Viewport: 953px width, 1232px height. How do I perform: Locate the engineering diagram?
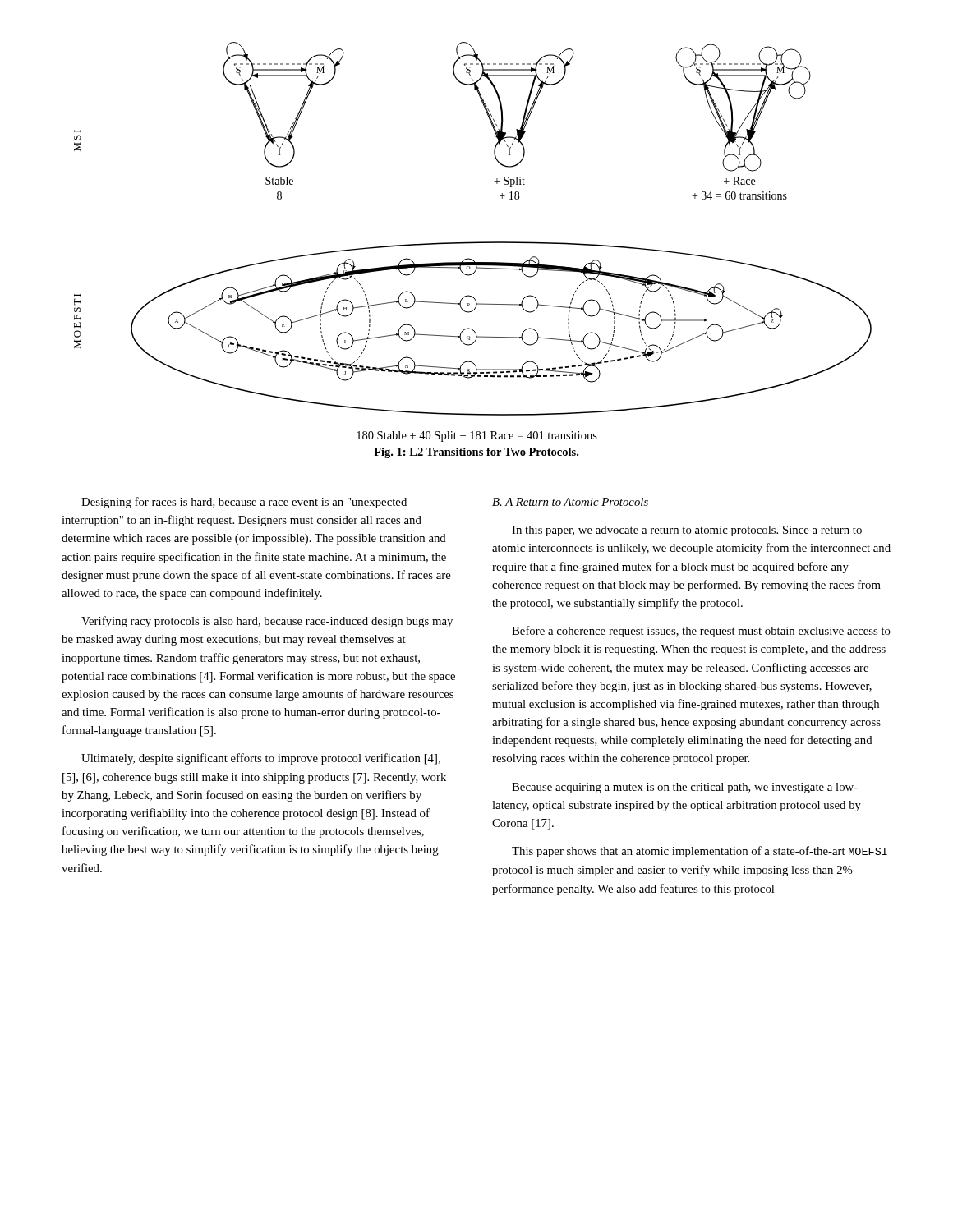(x=476, y=229)
